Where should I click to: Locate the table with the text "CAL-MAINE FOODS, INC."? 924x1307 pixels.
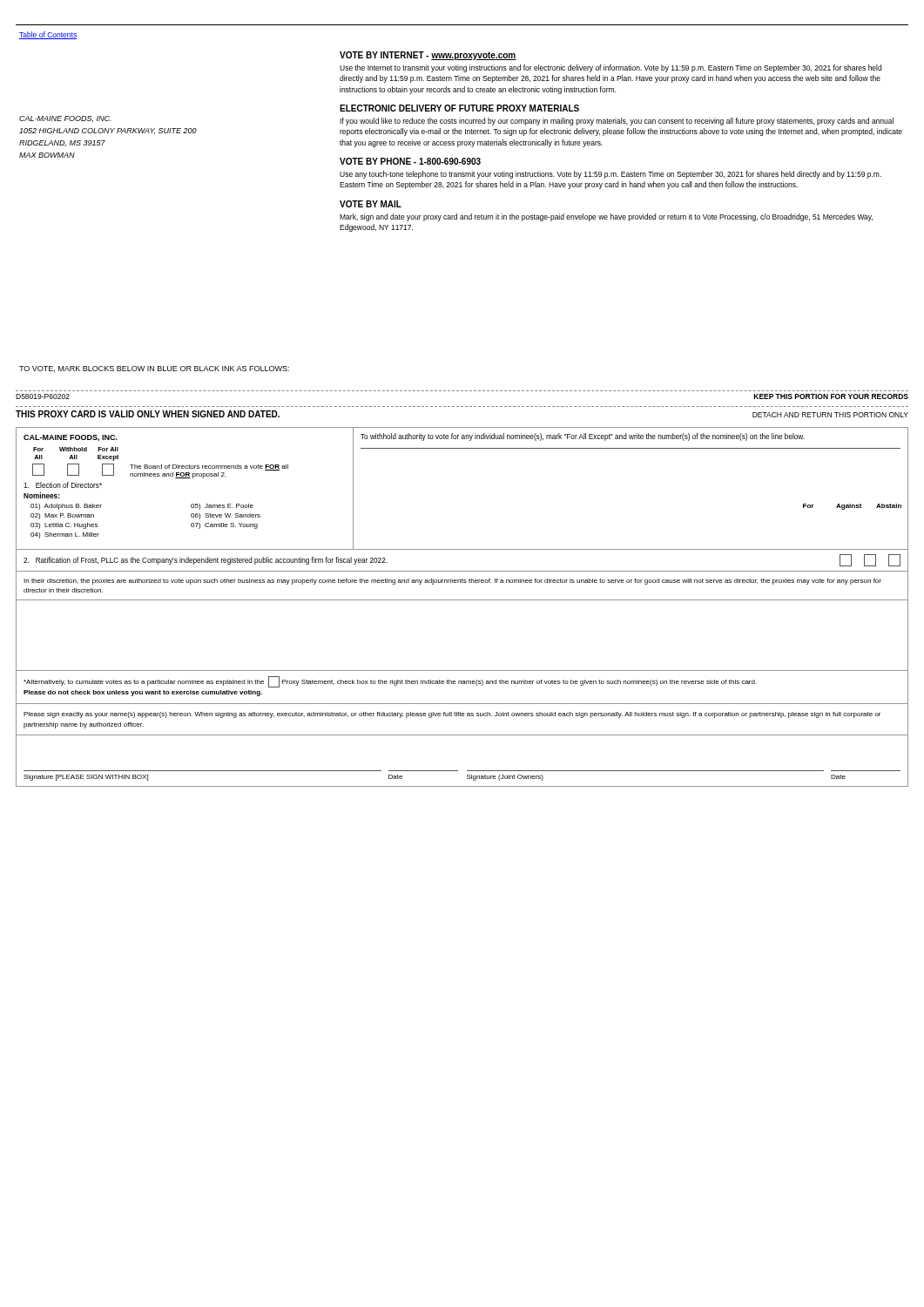tap(462, 607)
